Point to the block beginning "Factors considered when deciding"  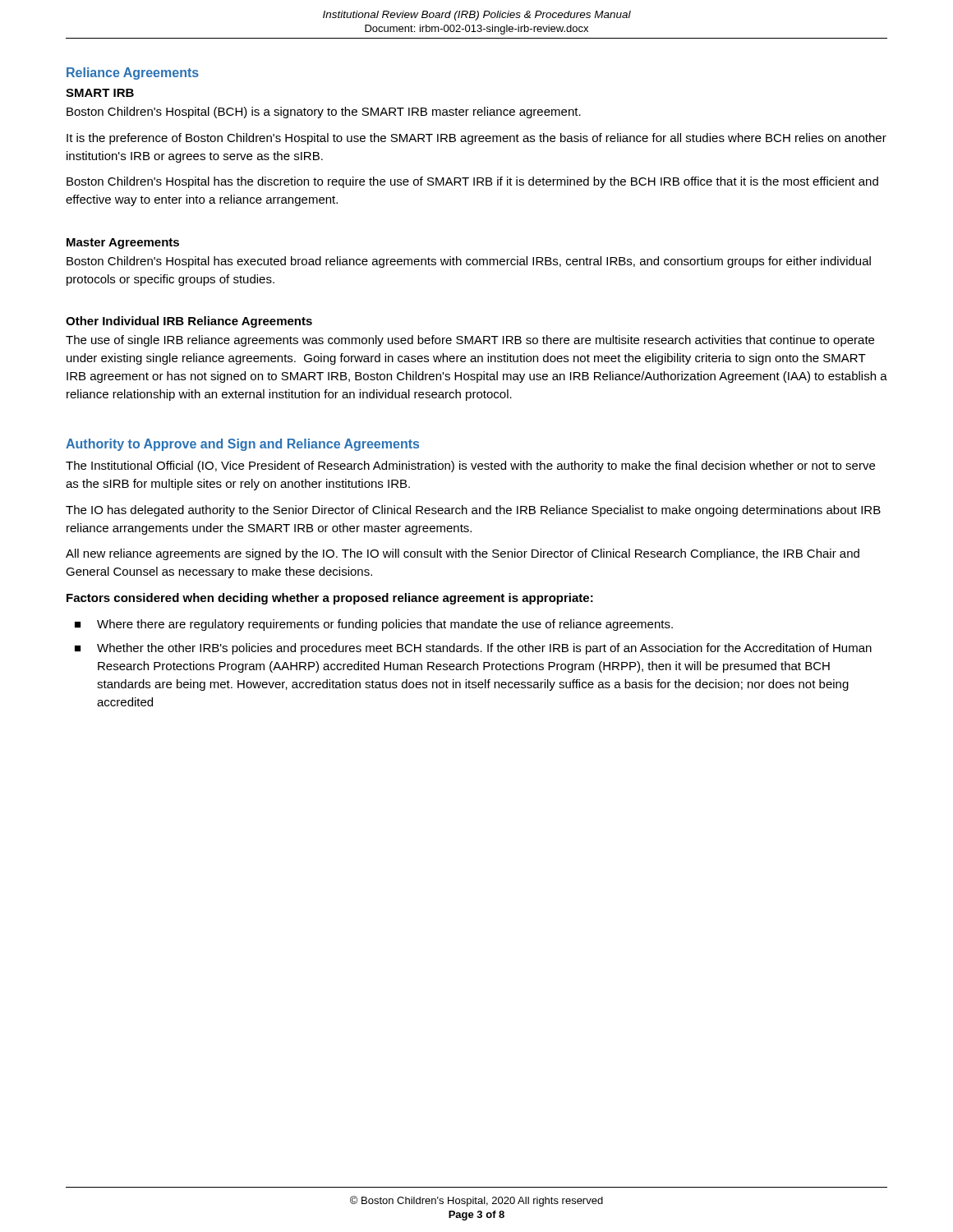point(330,597)
